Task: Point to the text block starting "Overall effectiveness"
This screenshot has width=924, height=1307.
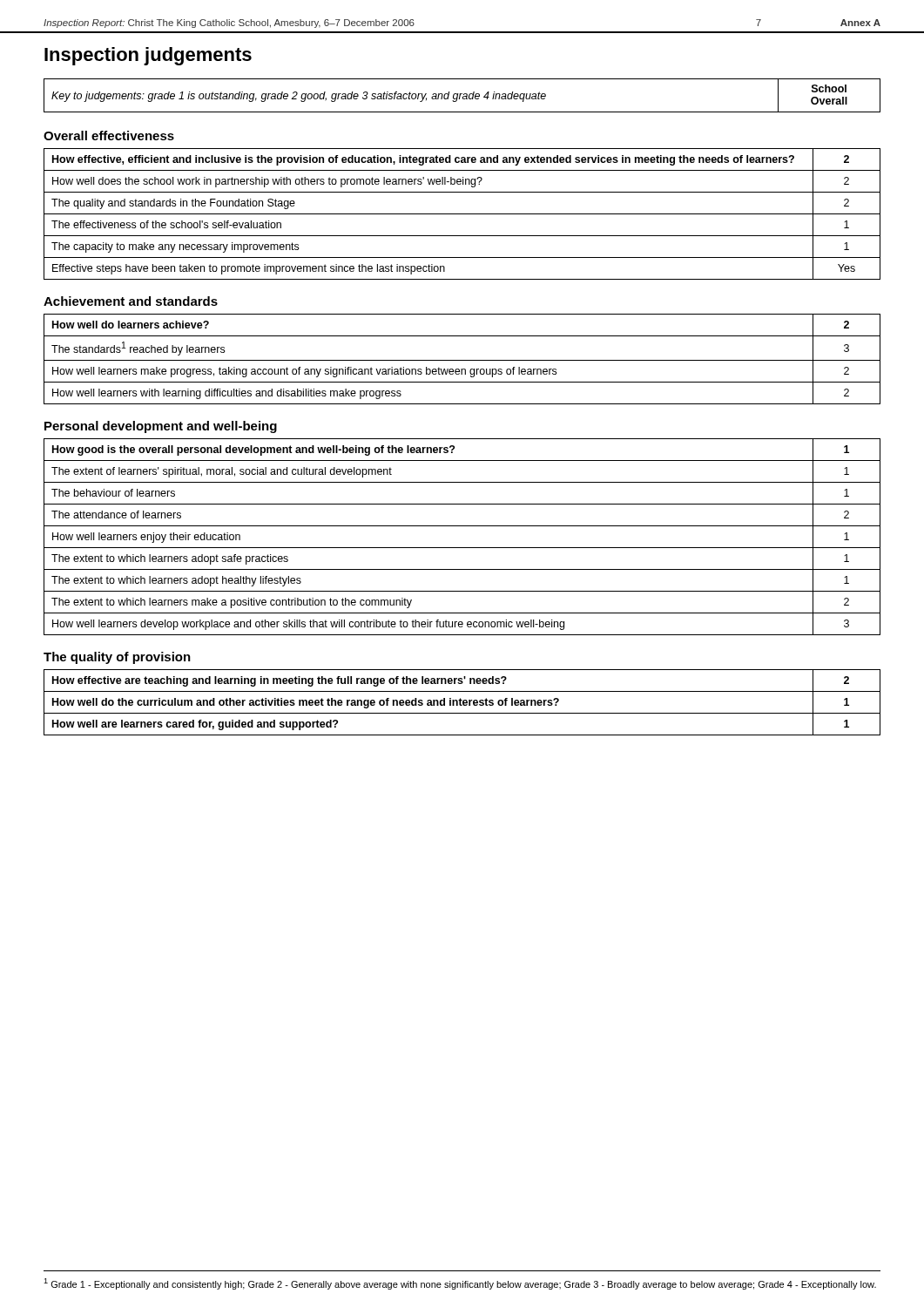Action: click(109, 135)
